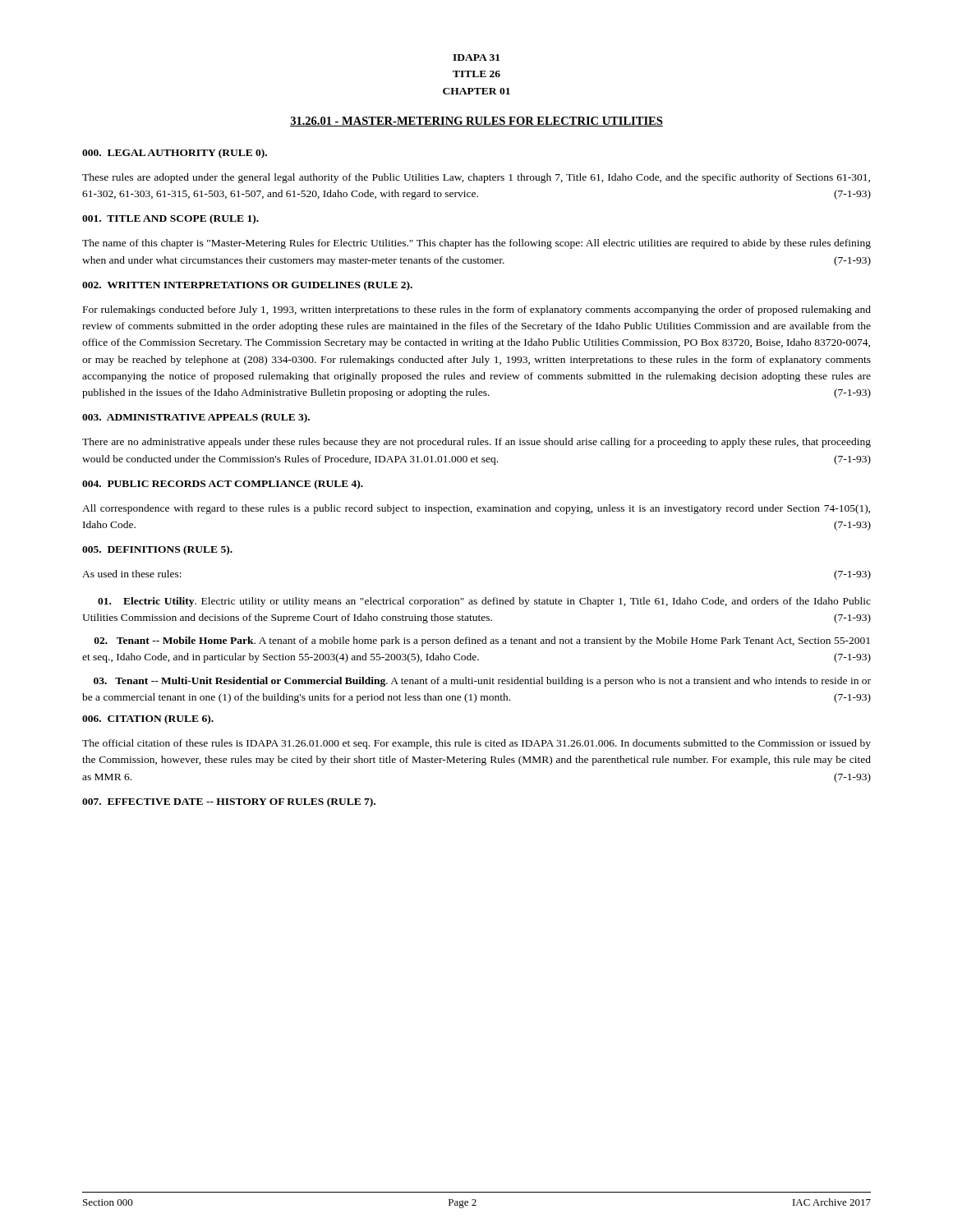Click where it says "005. DEFINITIONS (RULE 5)."
Viewport: 953px width, 1232px height.
pyautogui.click(x=157, y=550)
